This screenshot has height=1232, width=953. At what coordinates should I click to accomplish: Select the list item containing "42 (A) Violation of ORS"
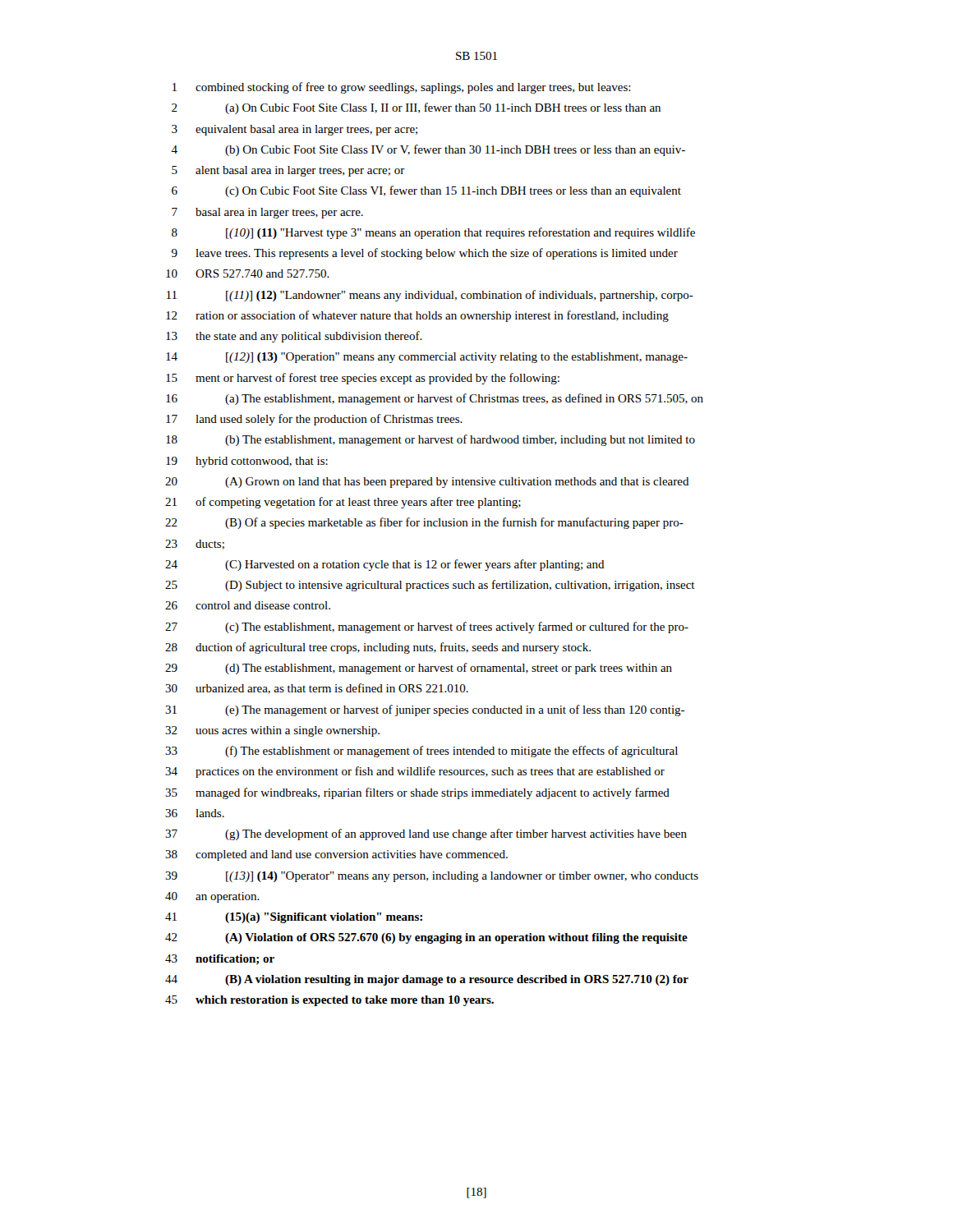tap(476, 938)
